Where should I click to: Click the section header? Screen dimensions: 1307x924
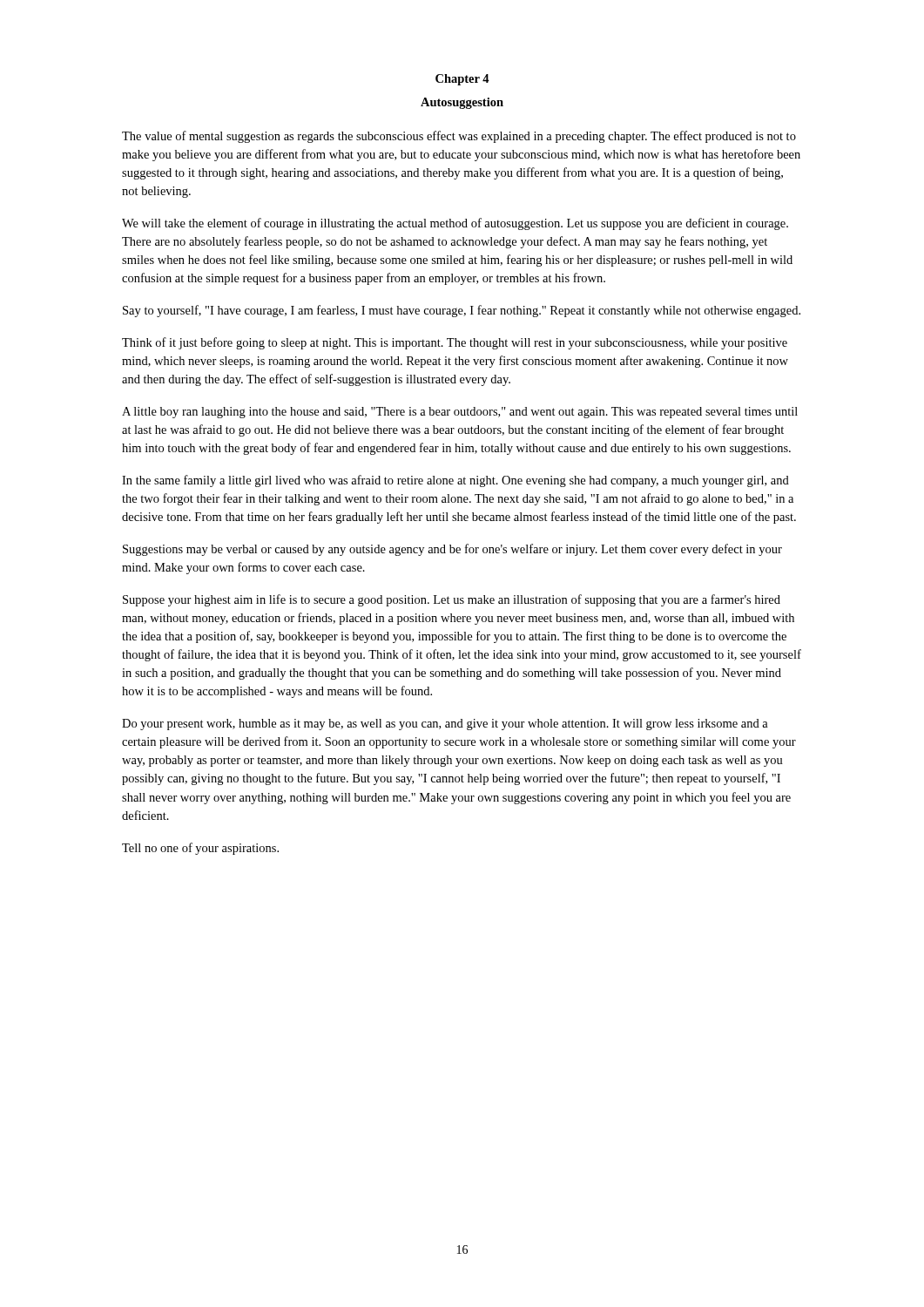462,102
